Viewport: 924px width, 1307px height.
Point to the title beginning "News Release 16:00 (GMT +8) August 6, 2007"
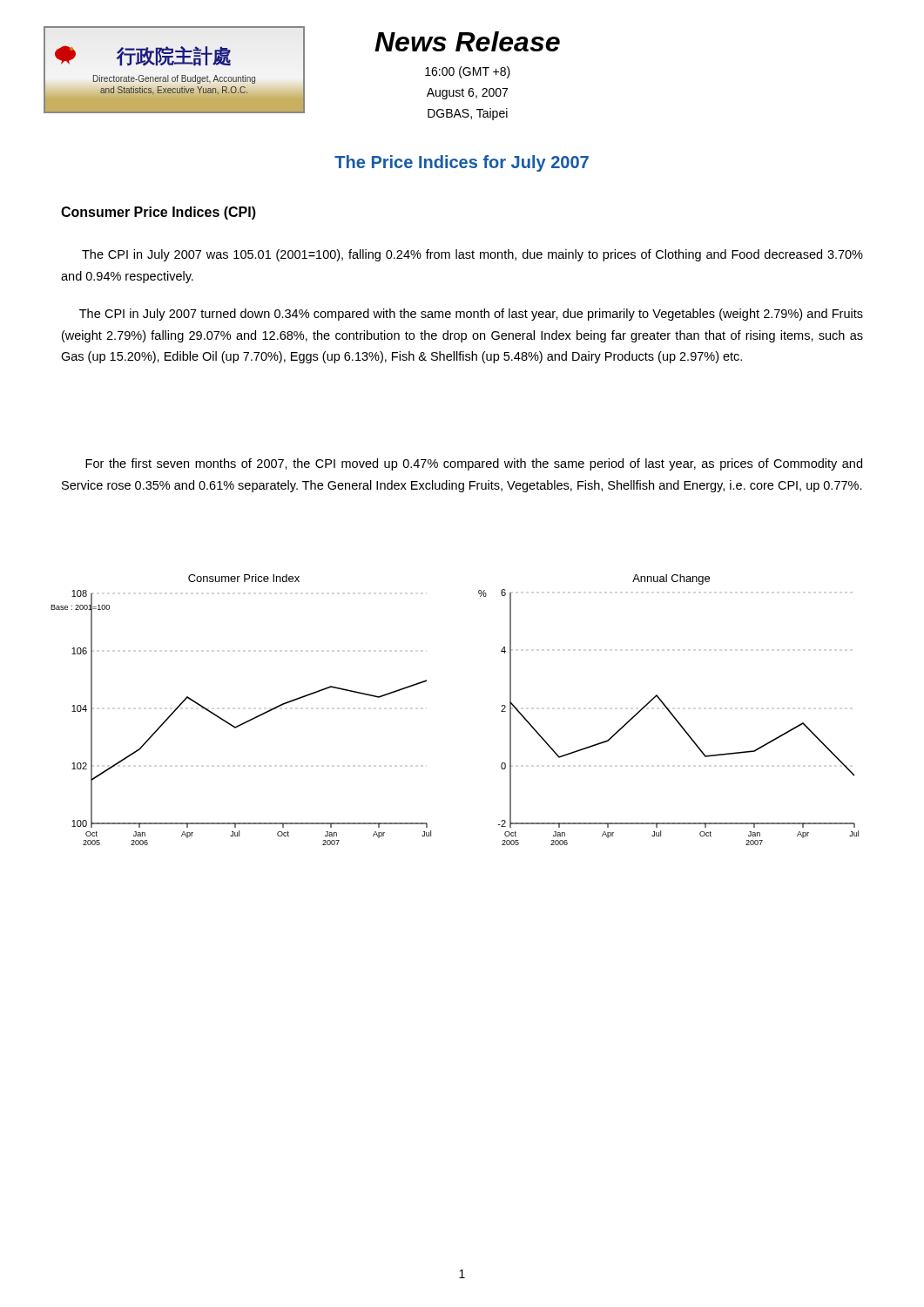(467, 75)
